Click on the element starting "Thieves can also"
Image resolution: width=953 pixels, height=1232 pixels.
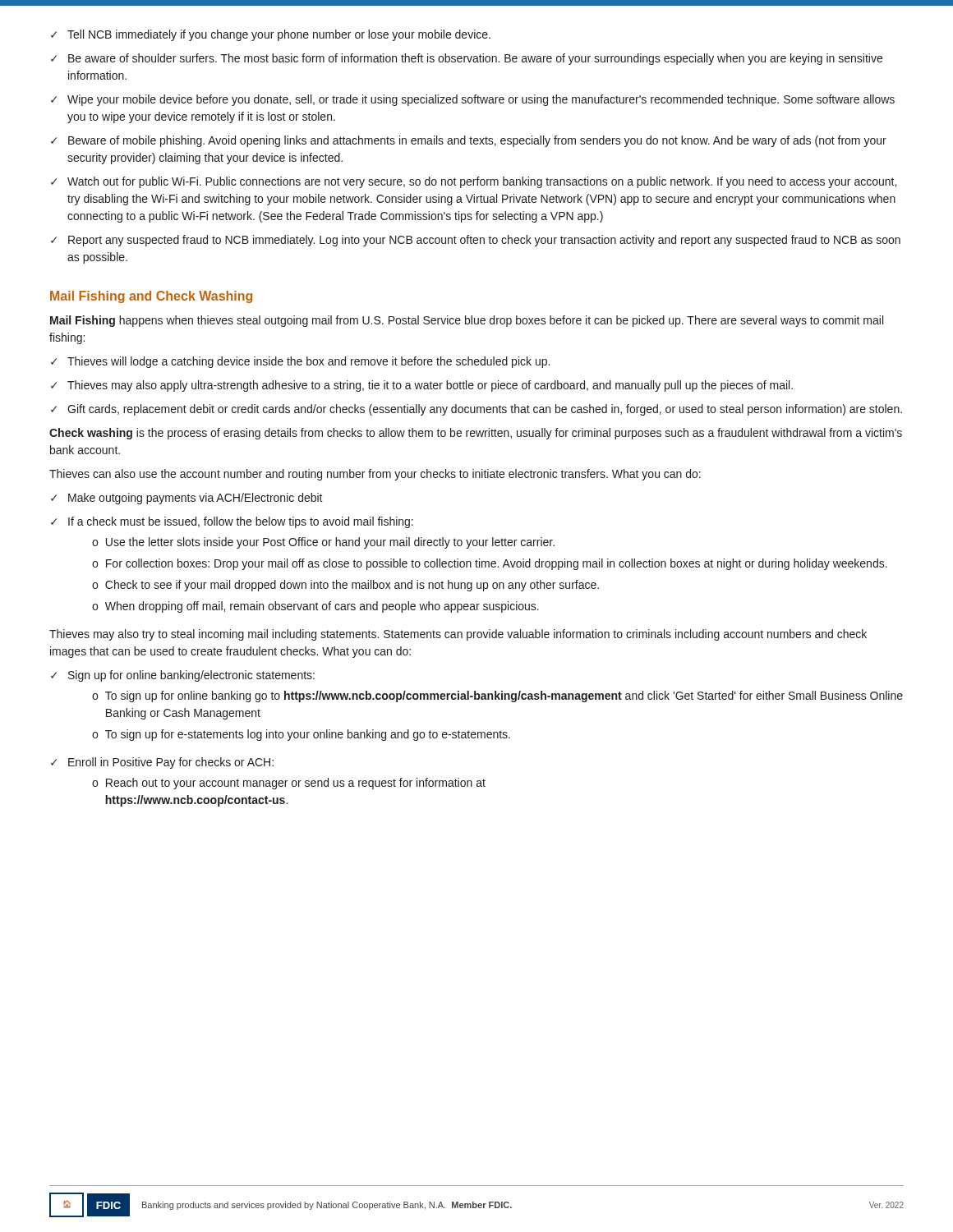[375, 474]
